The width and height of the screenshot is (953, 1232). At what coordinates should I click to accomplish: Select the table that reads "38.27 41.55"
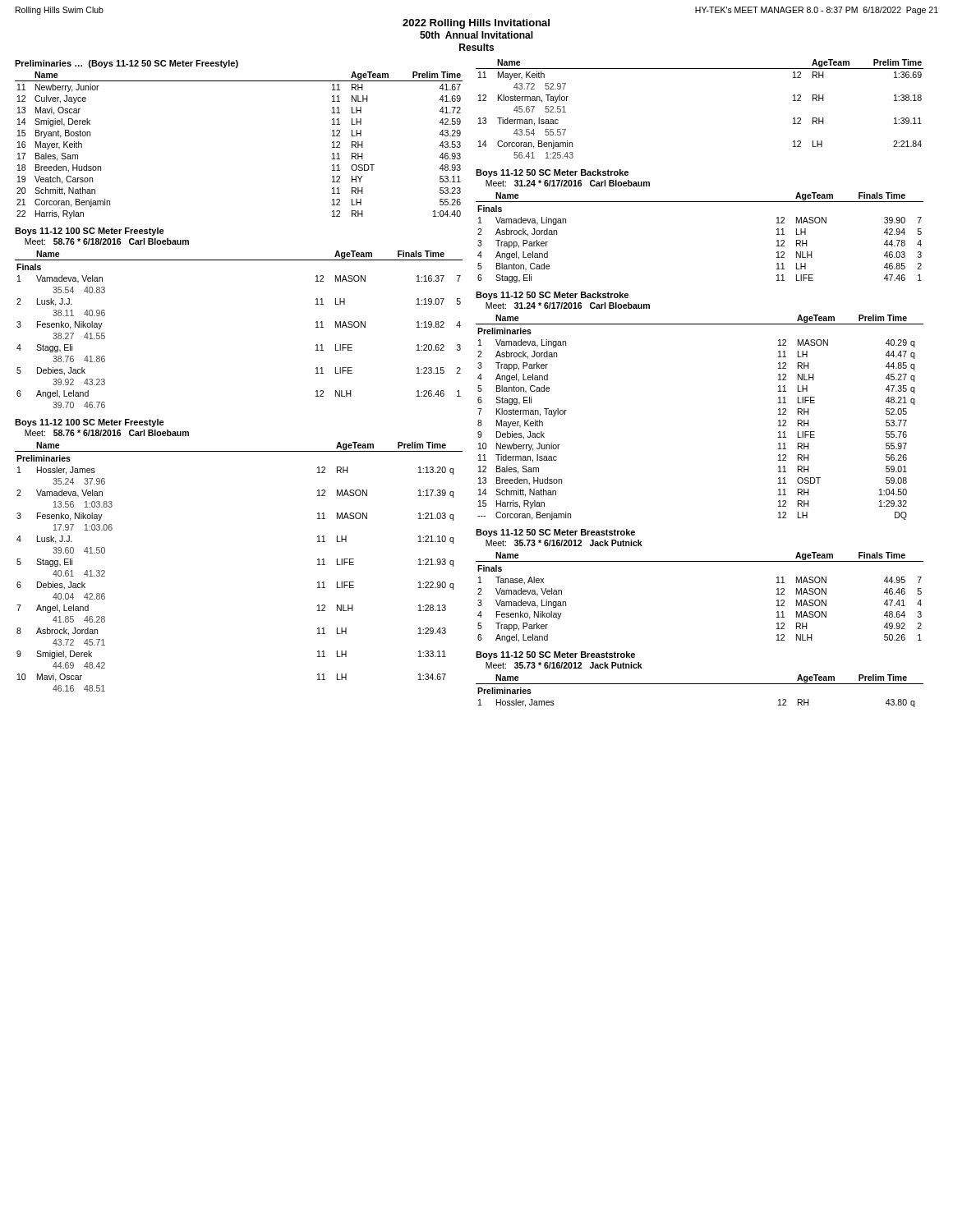click(x=239, y=329)
